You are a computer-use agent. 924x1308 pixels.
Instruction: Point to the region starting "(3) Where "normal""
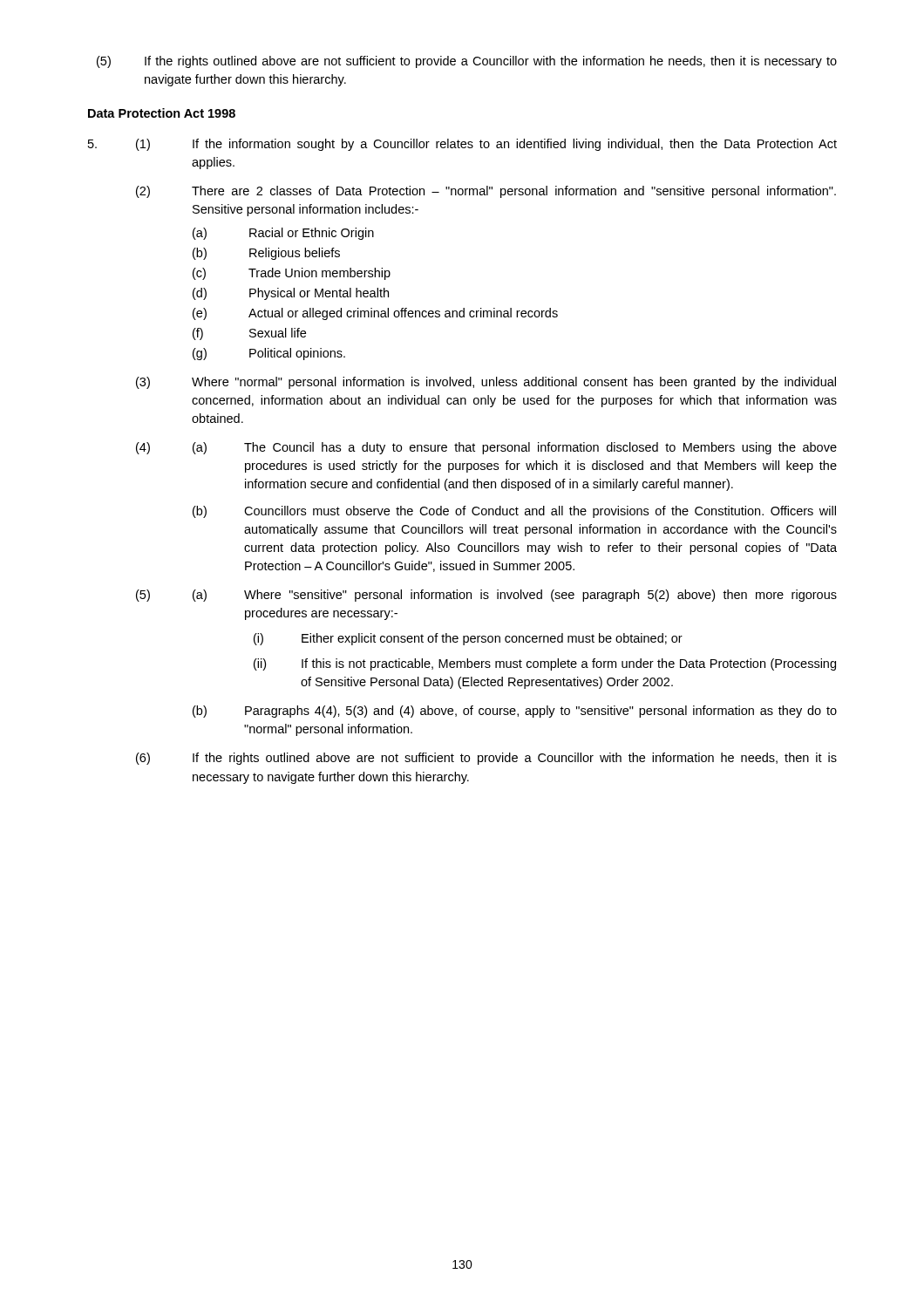[x=462, y=401]
